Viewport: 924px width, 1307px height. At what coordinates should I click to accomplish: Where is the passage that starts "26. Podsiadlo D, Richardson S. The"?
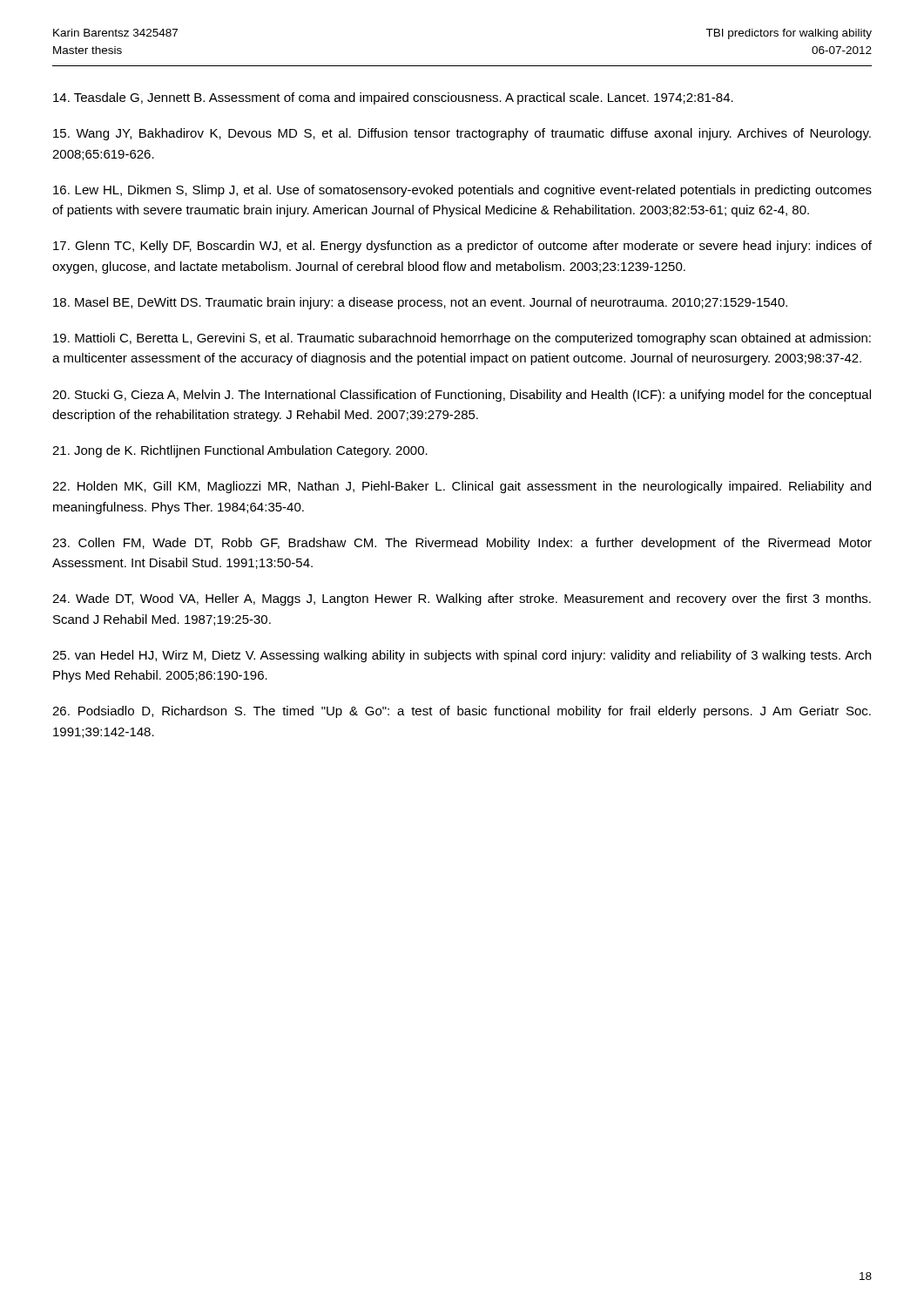click(462, 721)
